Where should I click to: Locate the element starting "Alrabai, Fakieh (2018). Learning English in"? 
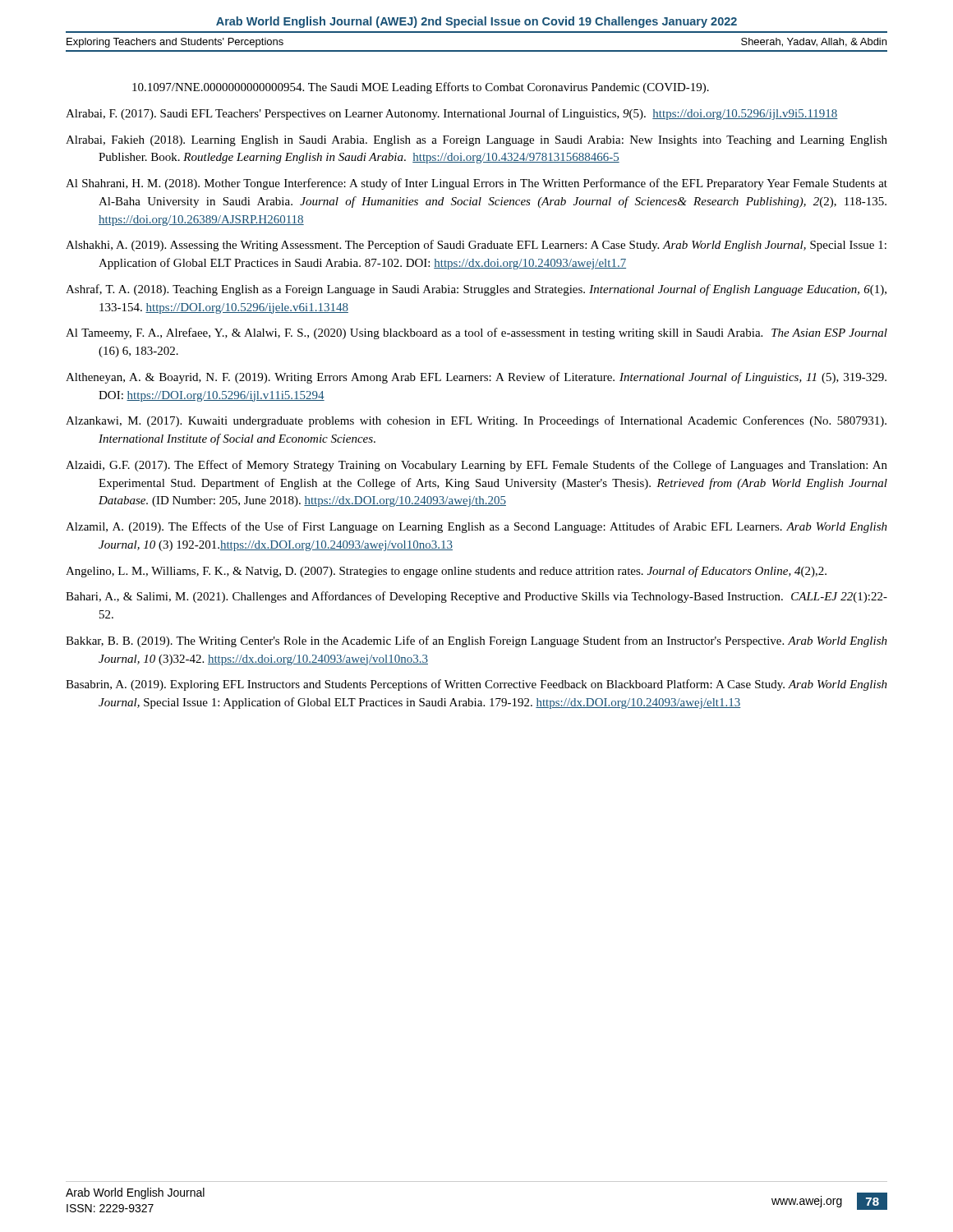(476, 149)
